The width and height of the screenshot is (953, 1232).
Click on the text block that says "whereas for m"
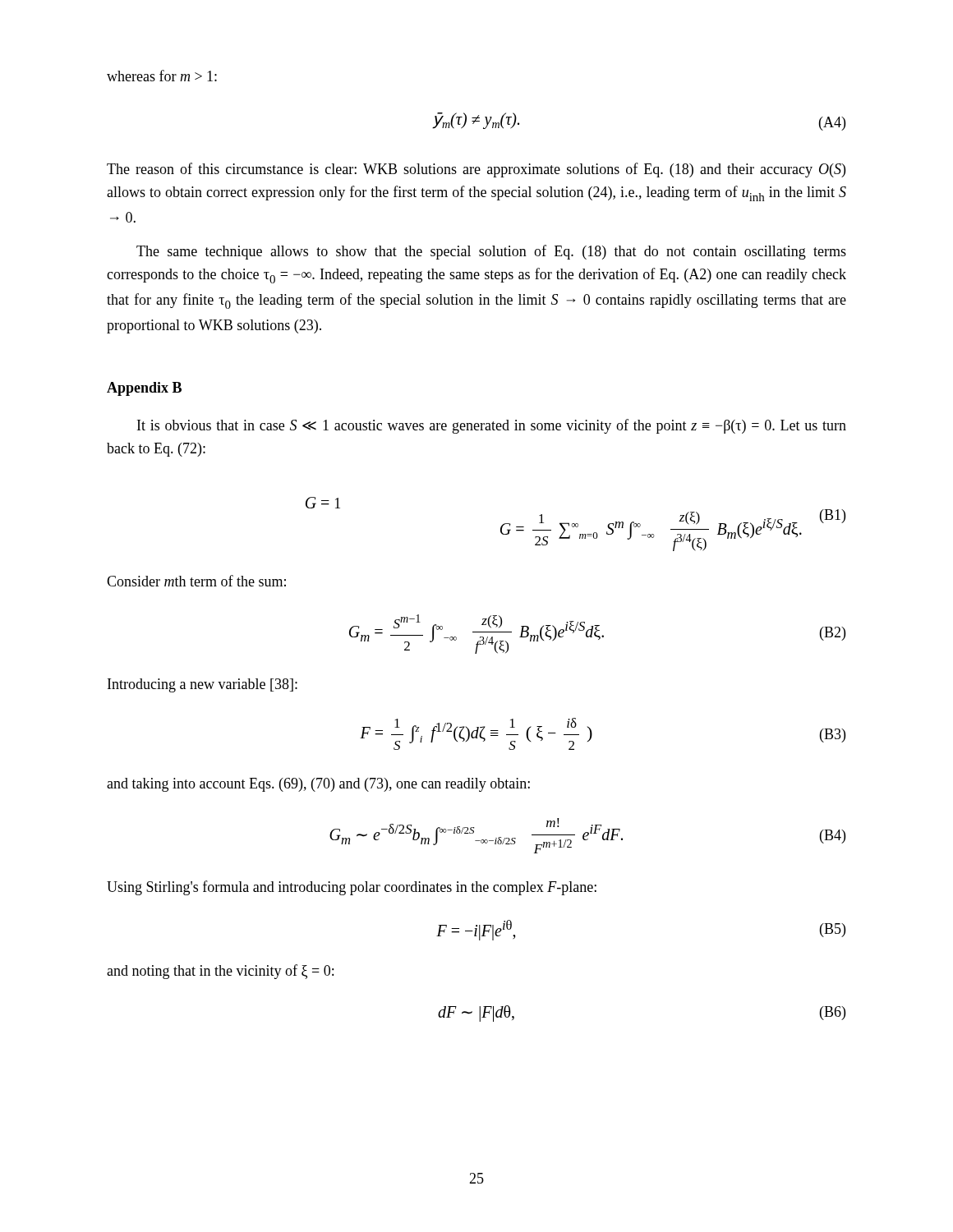coord(162,76)
